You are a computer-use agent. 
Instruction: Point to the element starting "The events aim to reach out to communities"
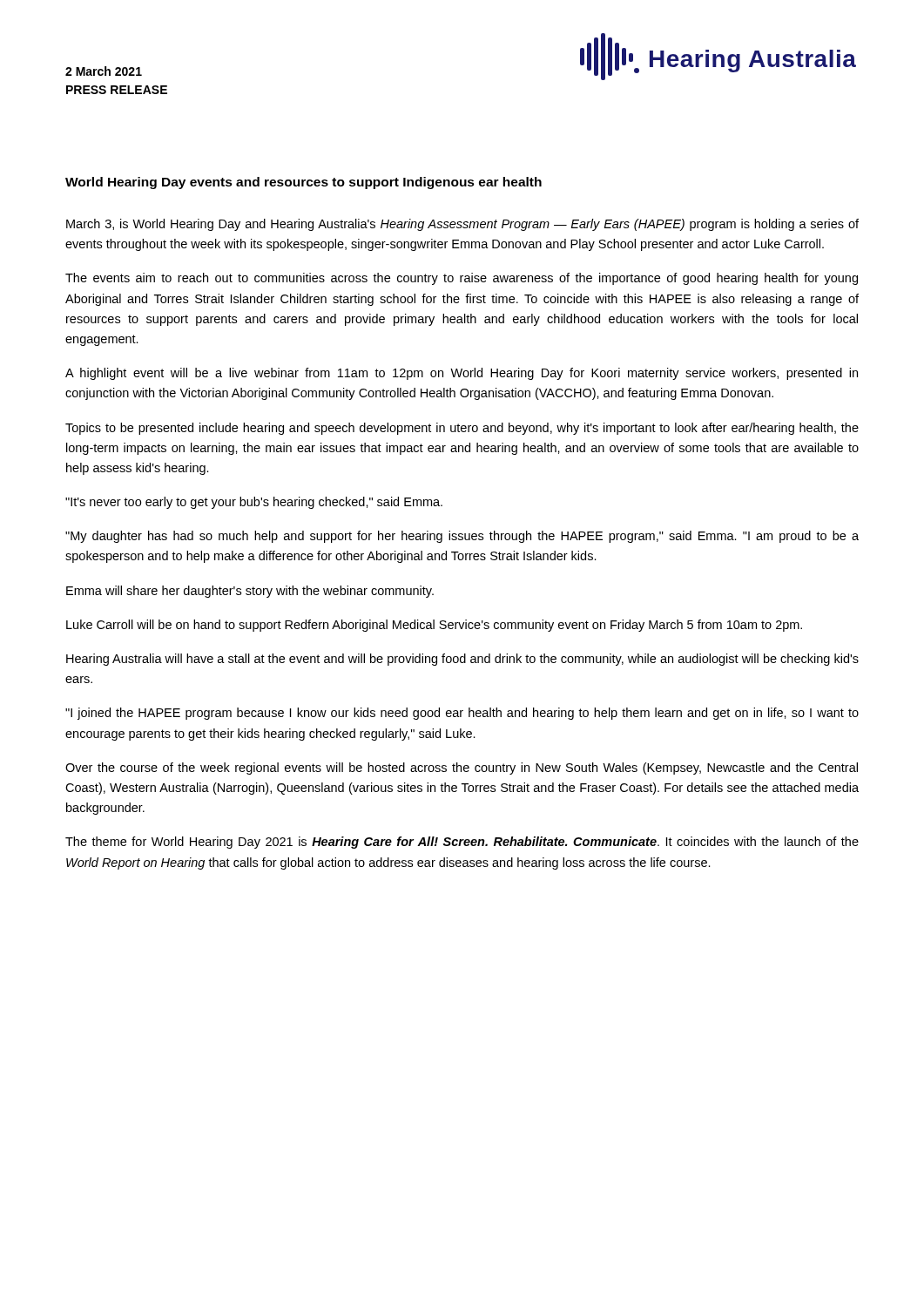click(x=462, y=309)
